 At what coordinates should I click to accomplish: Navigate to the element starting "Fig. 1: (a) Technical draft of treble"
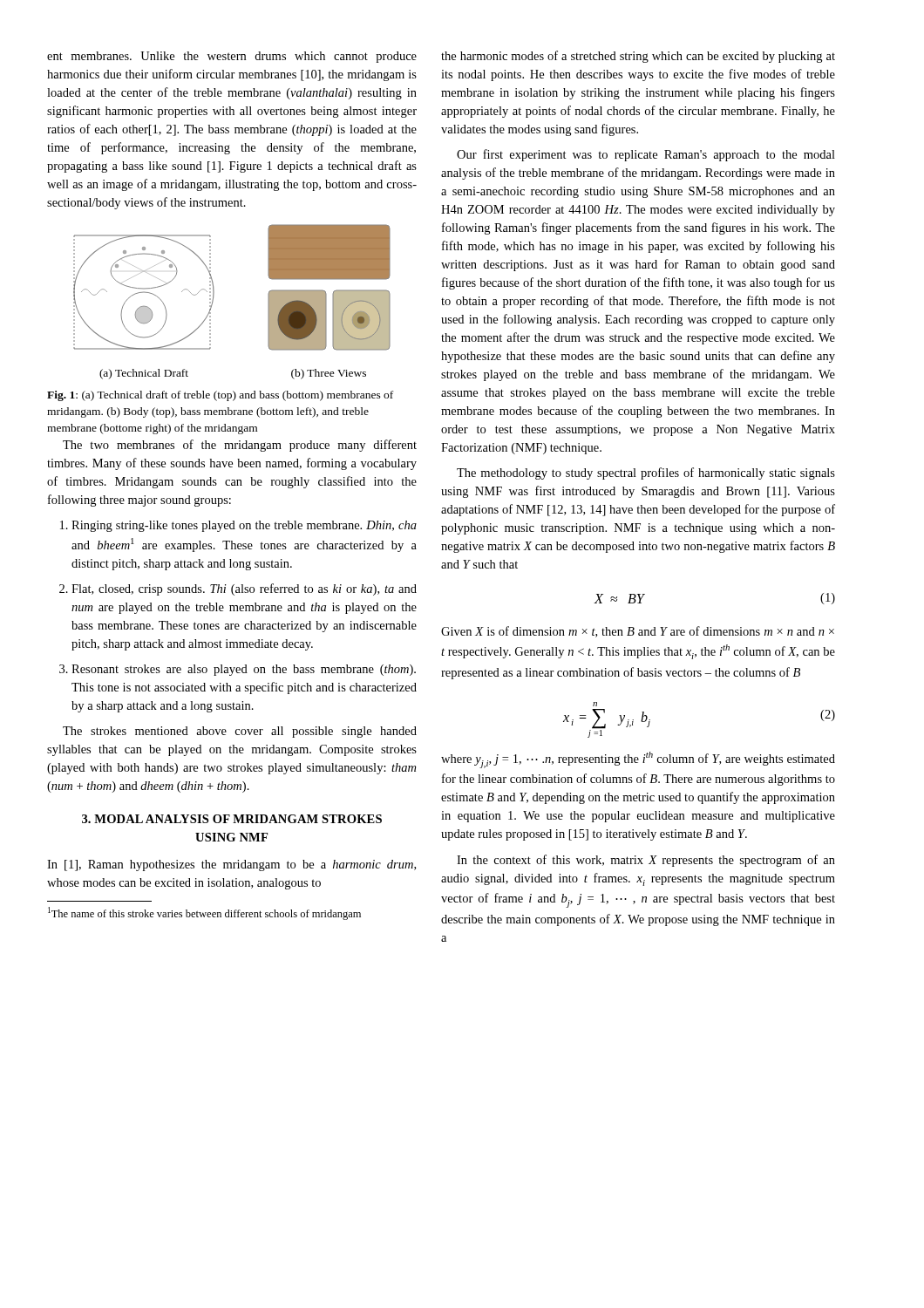click(220, 411)
